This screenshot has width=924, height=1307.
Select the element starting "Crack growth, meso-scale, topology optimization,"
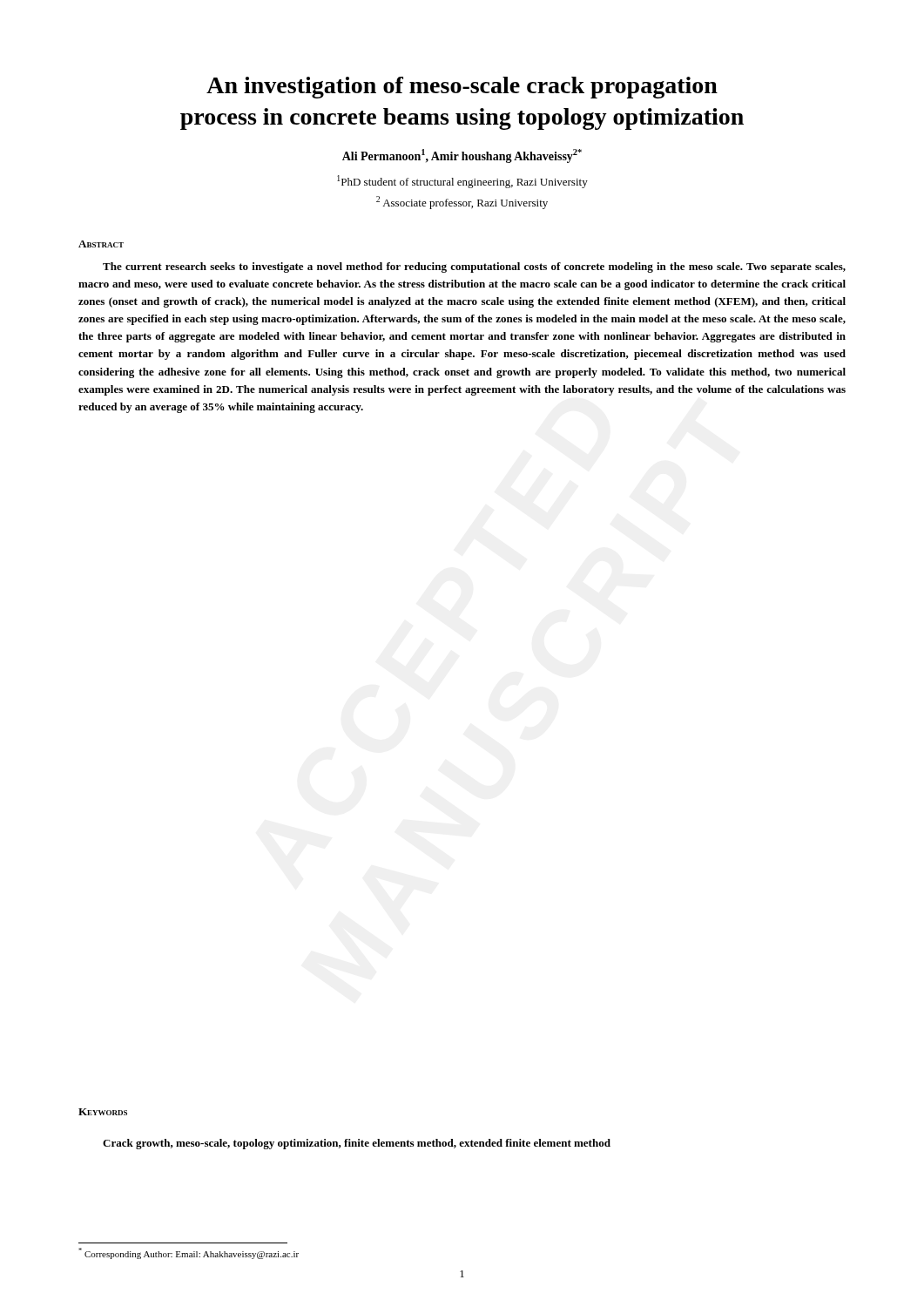tap(357, 1143)
